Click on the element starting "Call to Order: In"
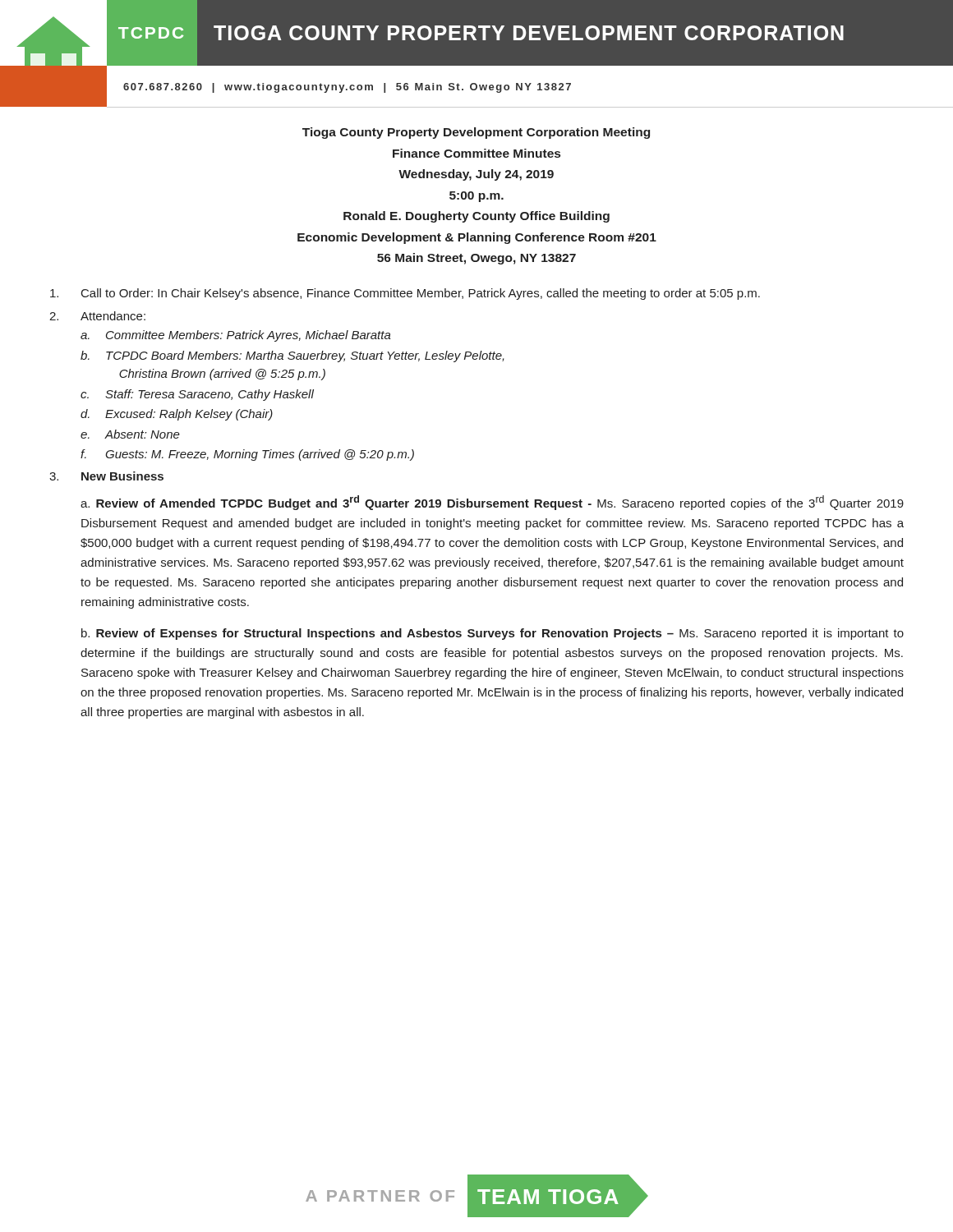 405,293
